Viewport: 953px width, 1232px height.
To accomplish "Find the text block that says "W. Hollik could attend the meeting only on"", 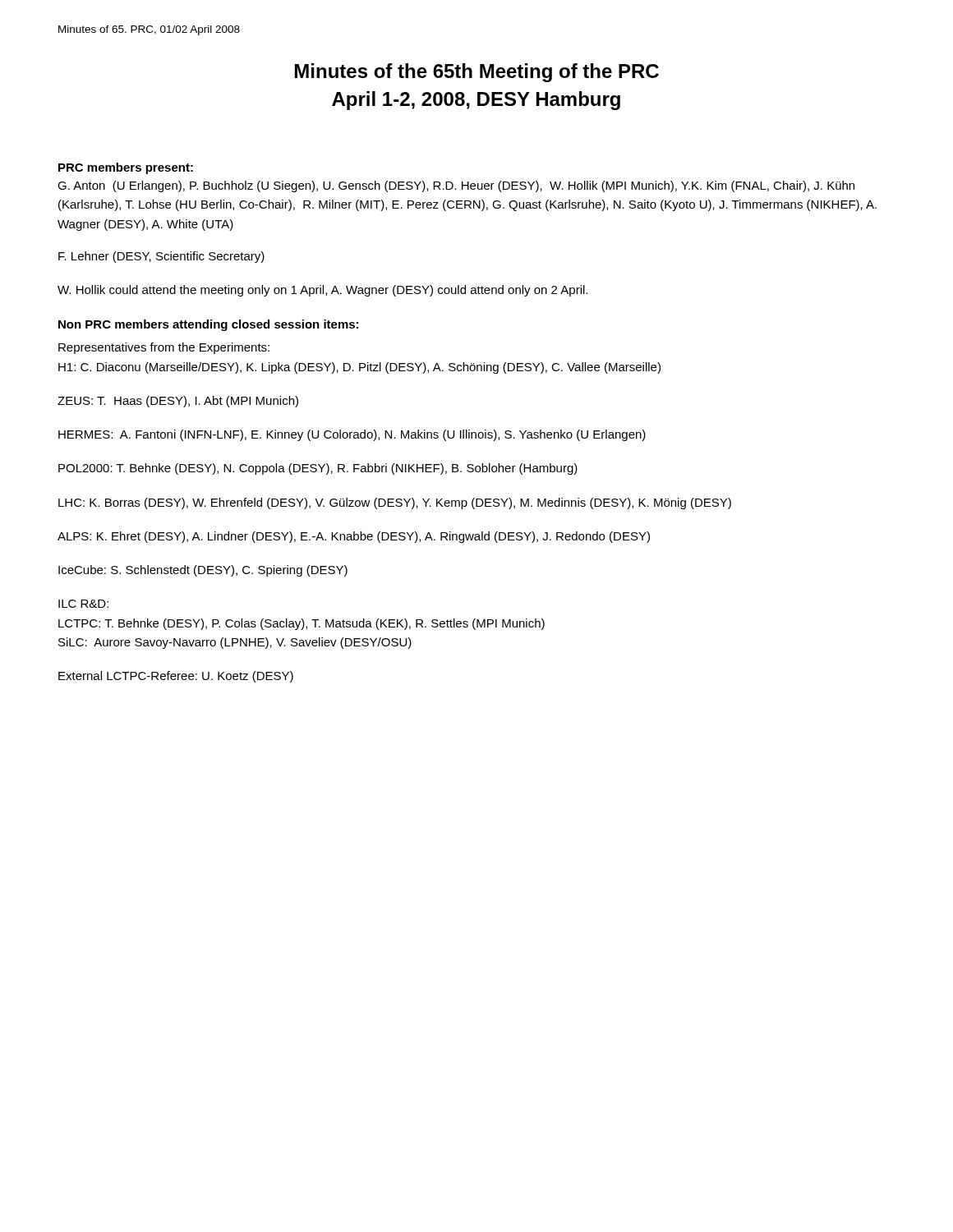I will pos(323,290).
